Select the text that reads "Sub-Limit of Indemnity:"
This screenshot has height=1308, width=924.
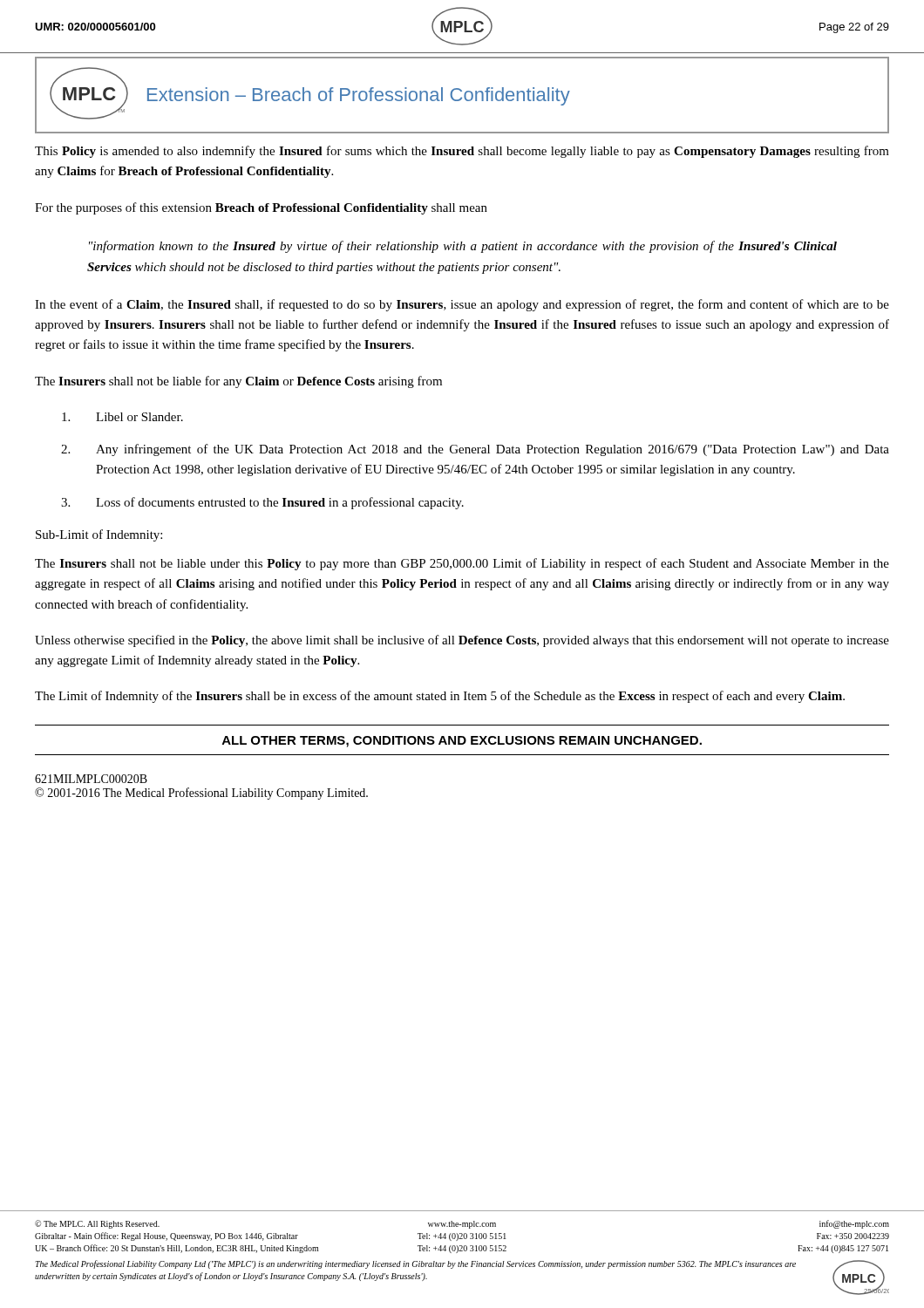99,534
